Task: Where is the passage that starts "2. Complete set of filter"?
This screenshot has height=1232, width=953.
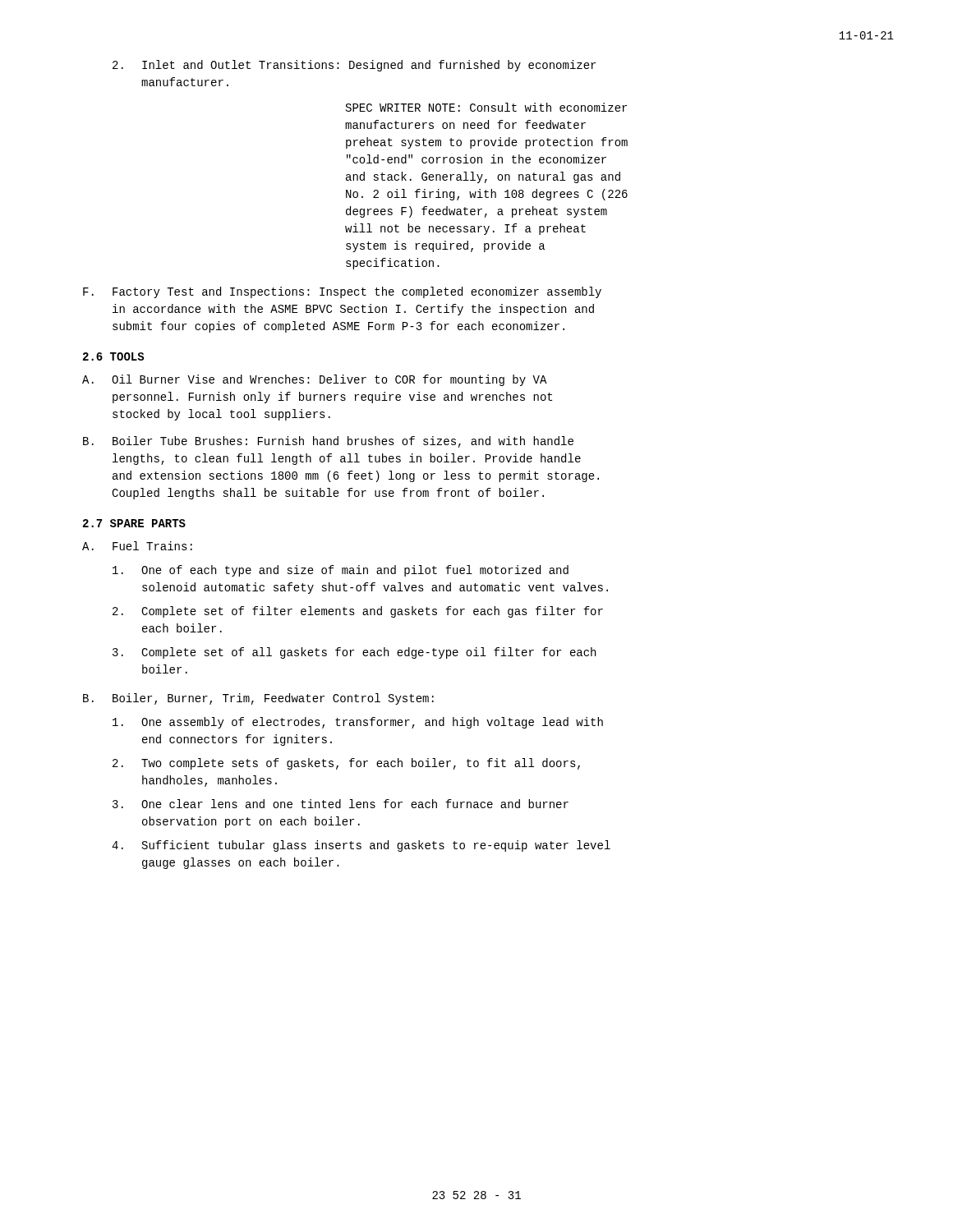Action: (503, 621)
